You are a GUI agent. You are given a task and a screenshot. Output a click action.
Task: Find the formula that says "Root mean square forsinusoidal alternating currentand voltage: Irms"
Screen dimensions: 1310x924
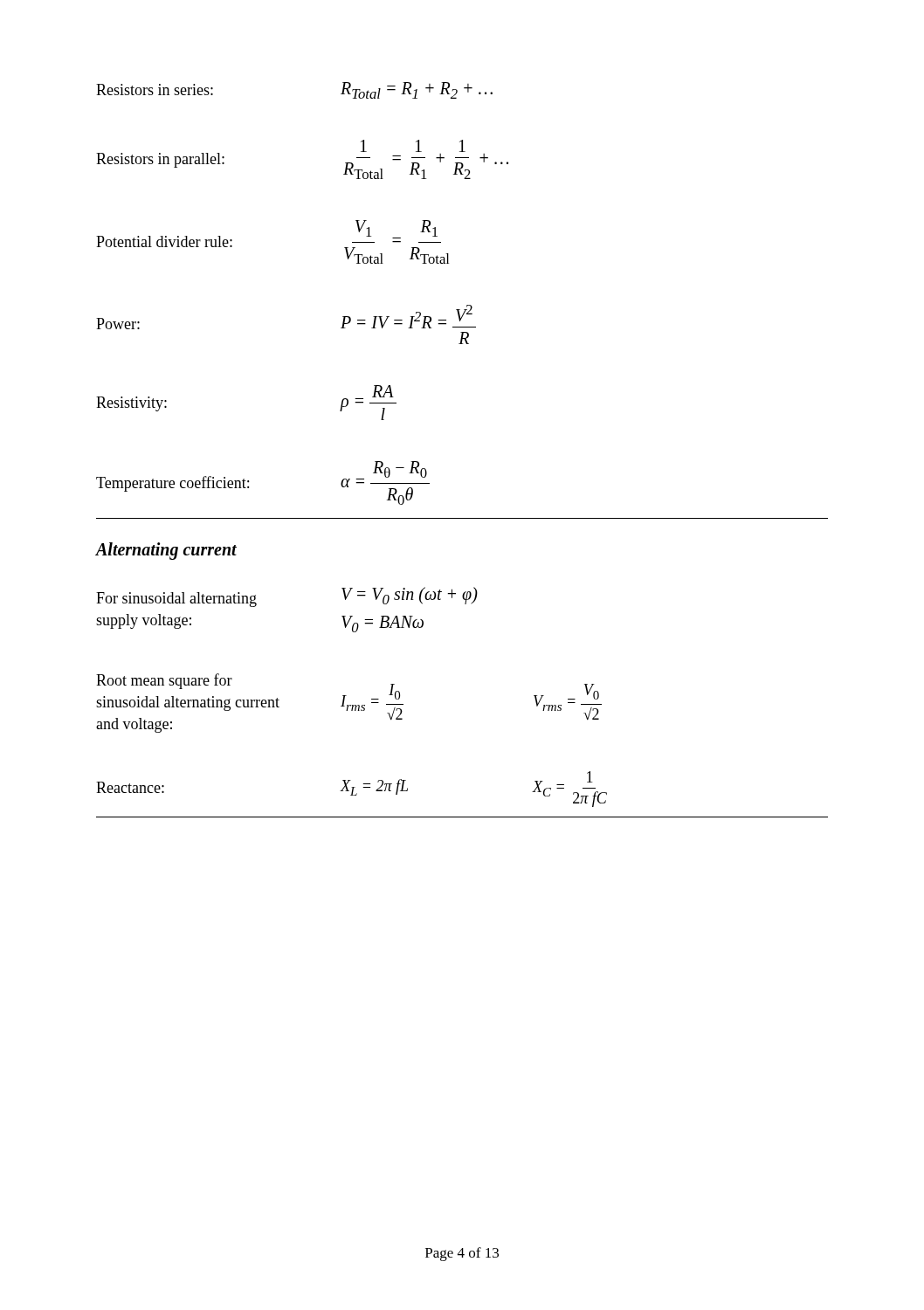point(349,703)
